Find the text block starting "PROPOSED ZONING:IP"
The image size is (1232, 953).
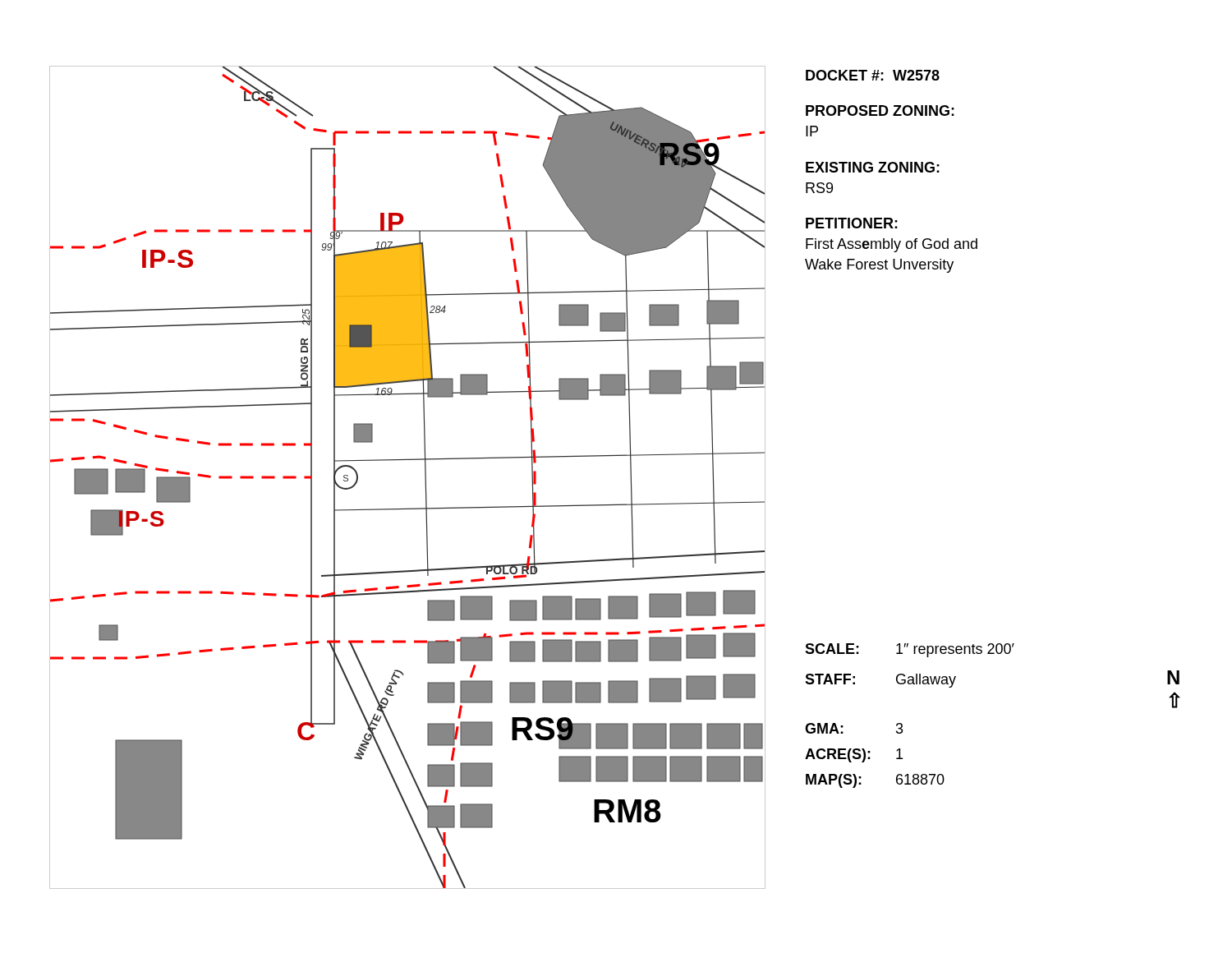pyautogui.click(x=880, y=121)
